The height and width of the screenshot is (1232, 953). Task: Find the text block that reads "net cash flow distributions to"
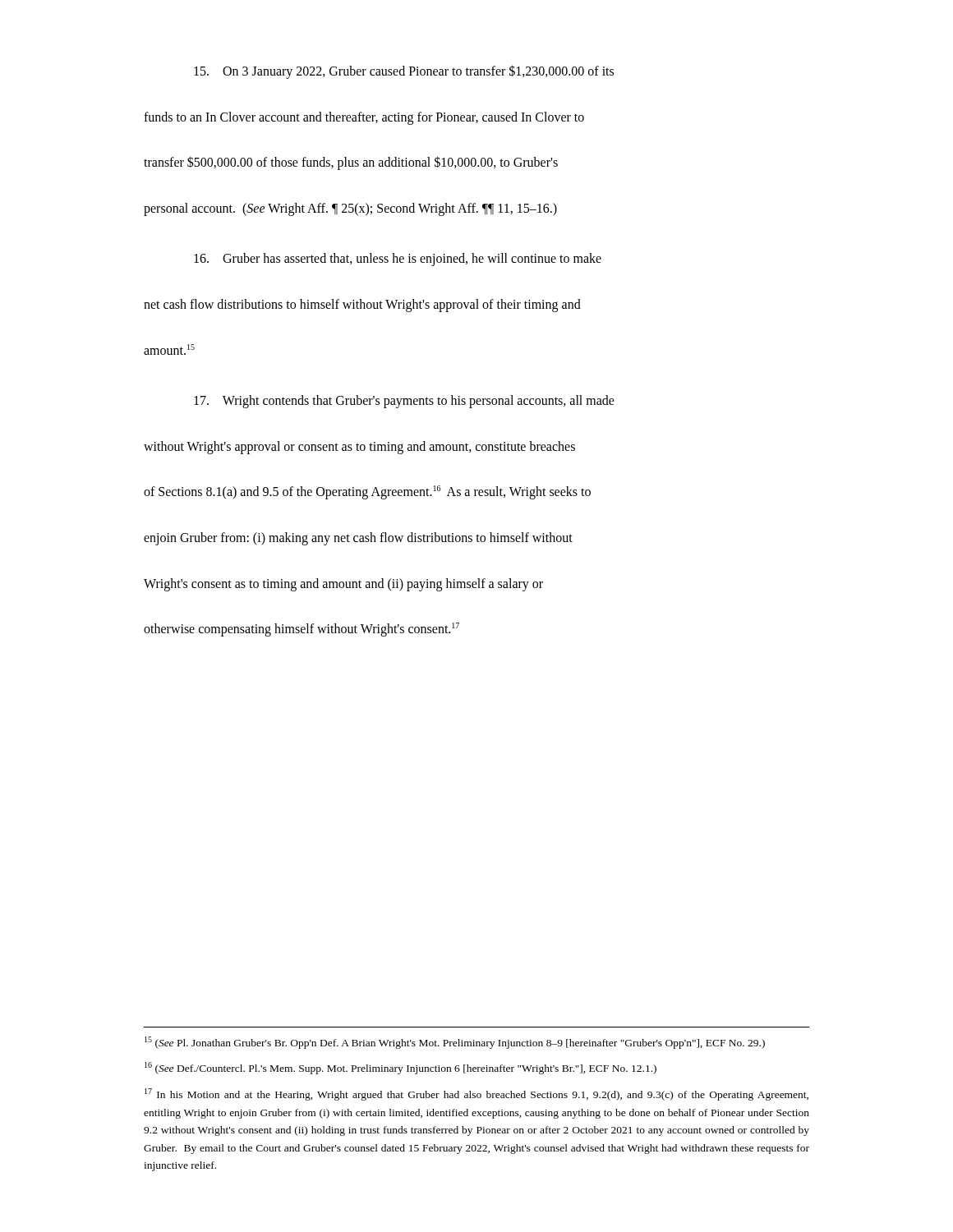(x=362, y=304)
